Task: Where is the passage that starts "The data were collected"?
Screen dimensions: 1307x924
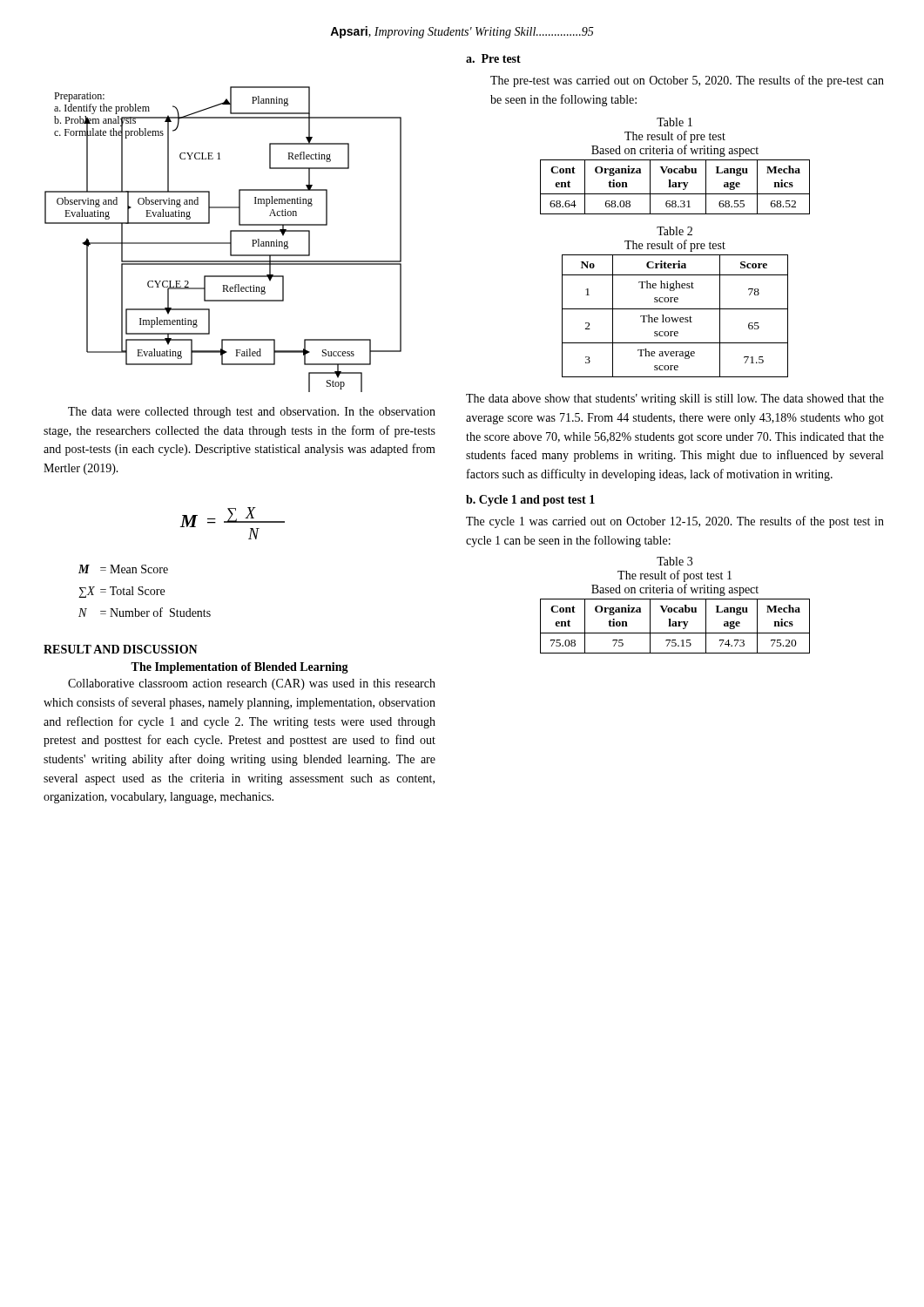Action: pos(240,440)
